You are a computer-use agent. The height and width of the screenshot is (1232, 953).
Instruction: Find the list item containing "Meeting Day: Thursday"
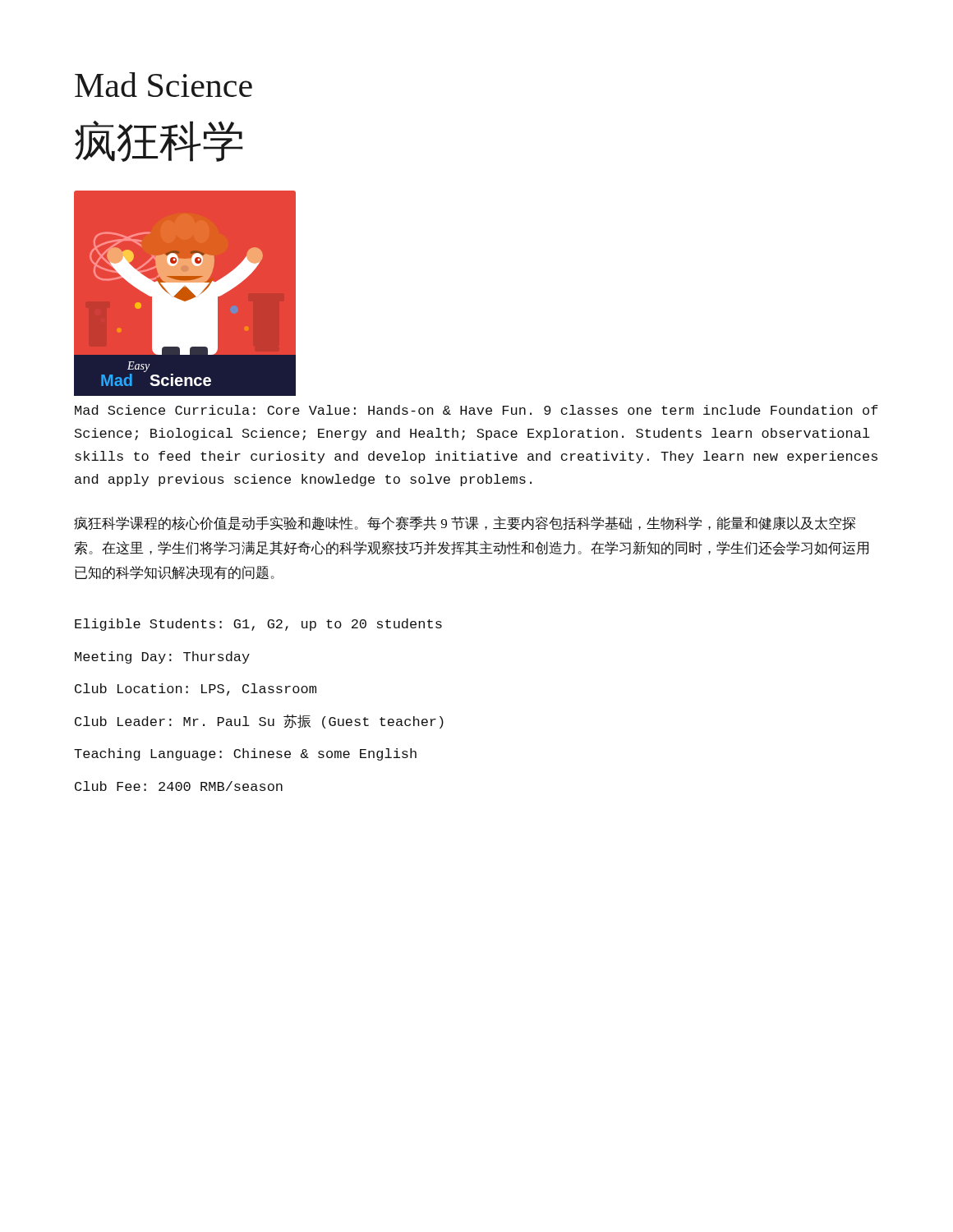162,657
